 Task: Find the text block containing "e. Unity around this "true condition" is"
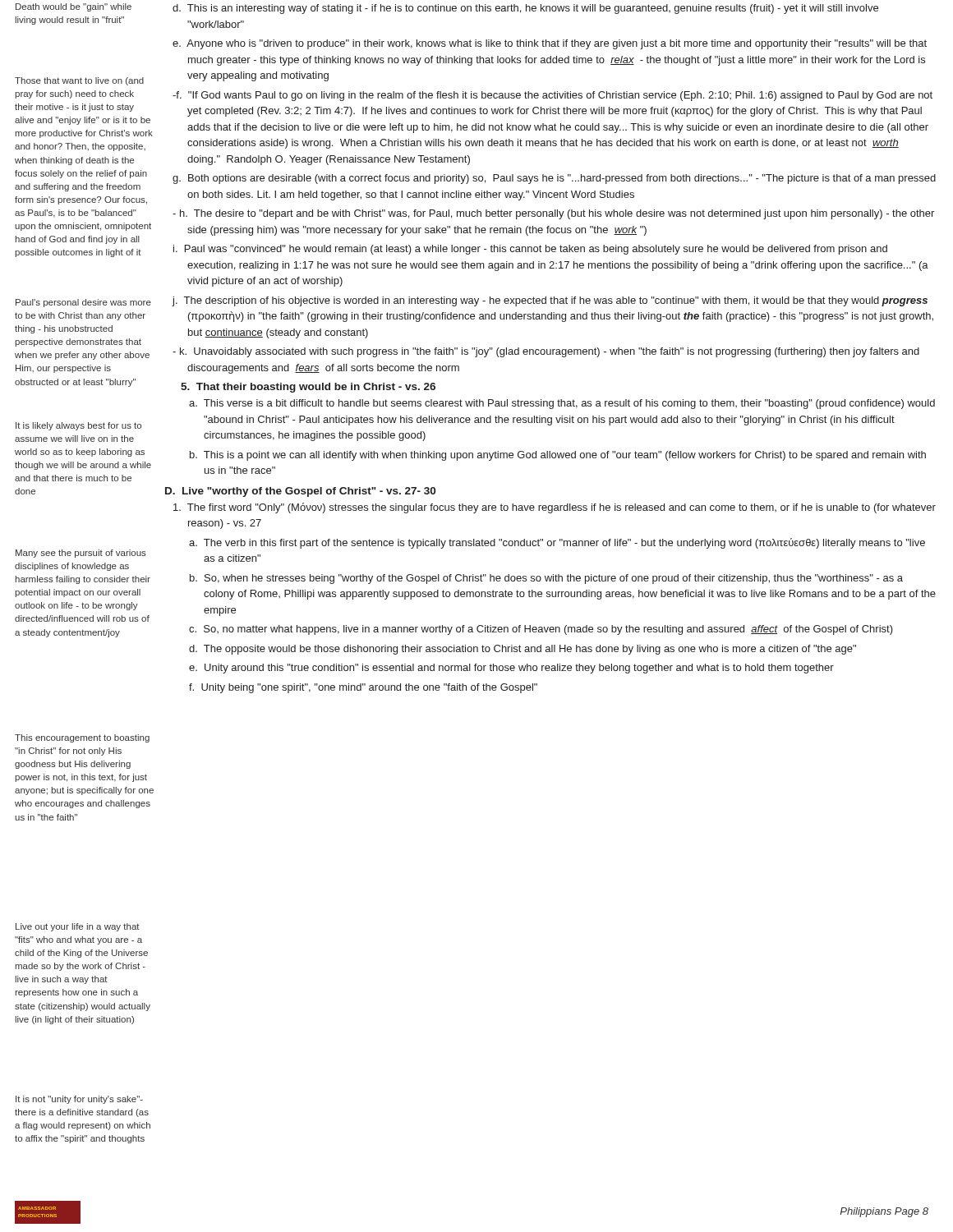tap(550, 667)
